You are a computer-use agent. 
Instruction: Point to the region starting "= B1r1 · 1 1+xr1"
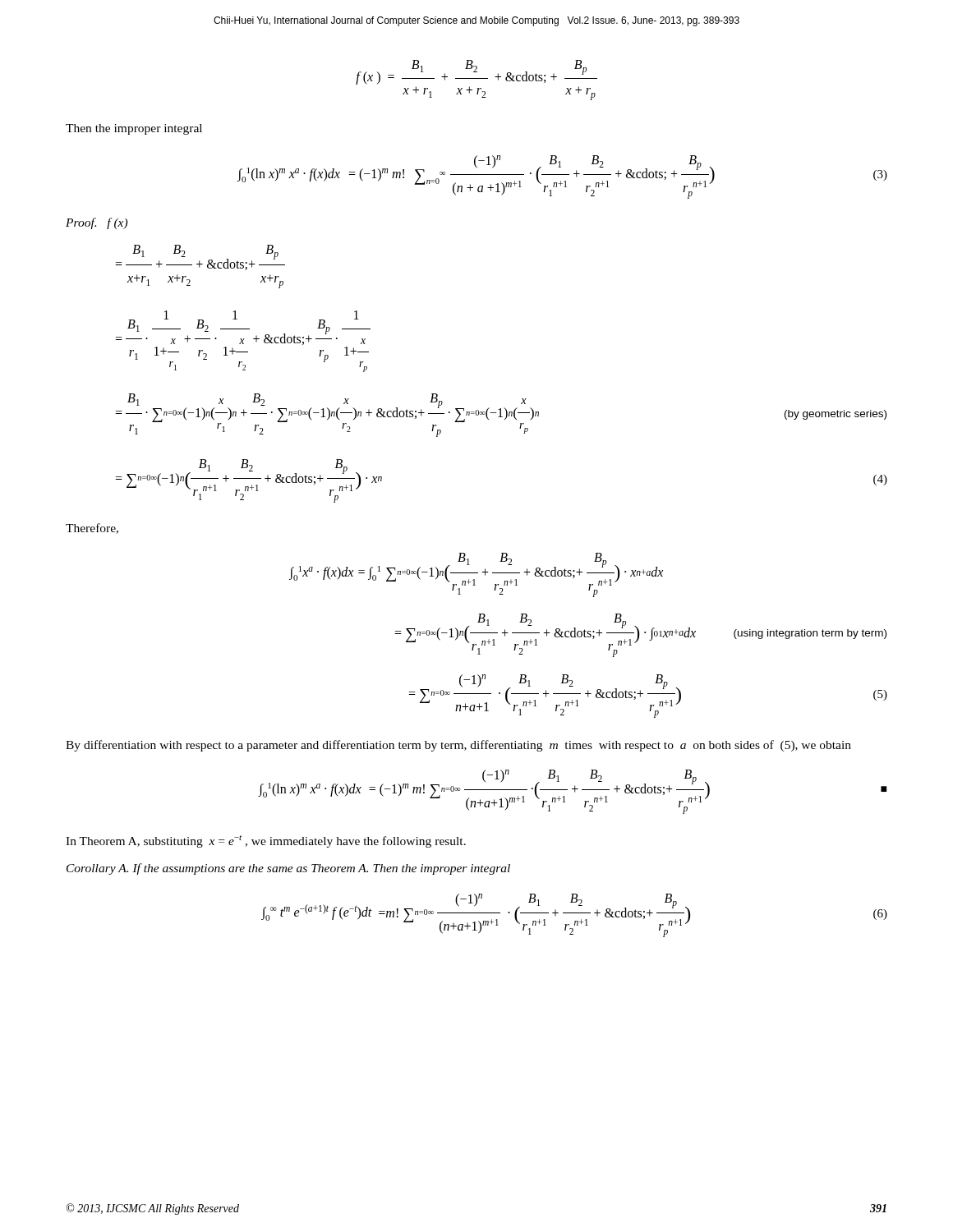pos(243,328)
